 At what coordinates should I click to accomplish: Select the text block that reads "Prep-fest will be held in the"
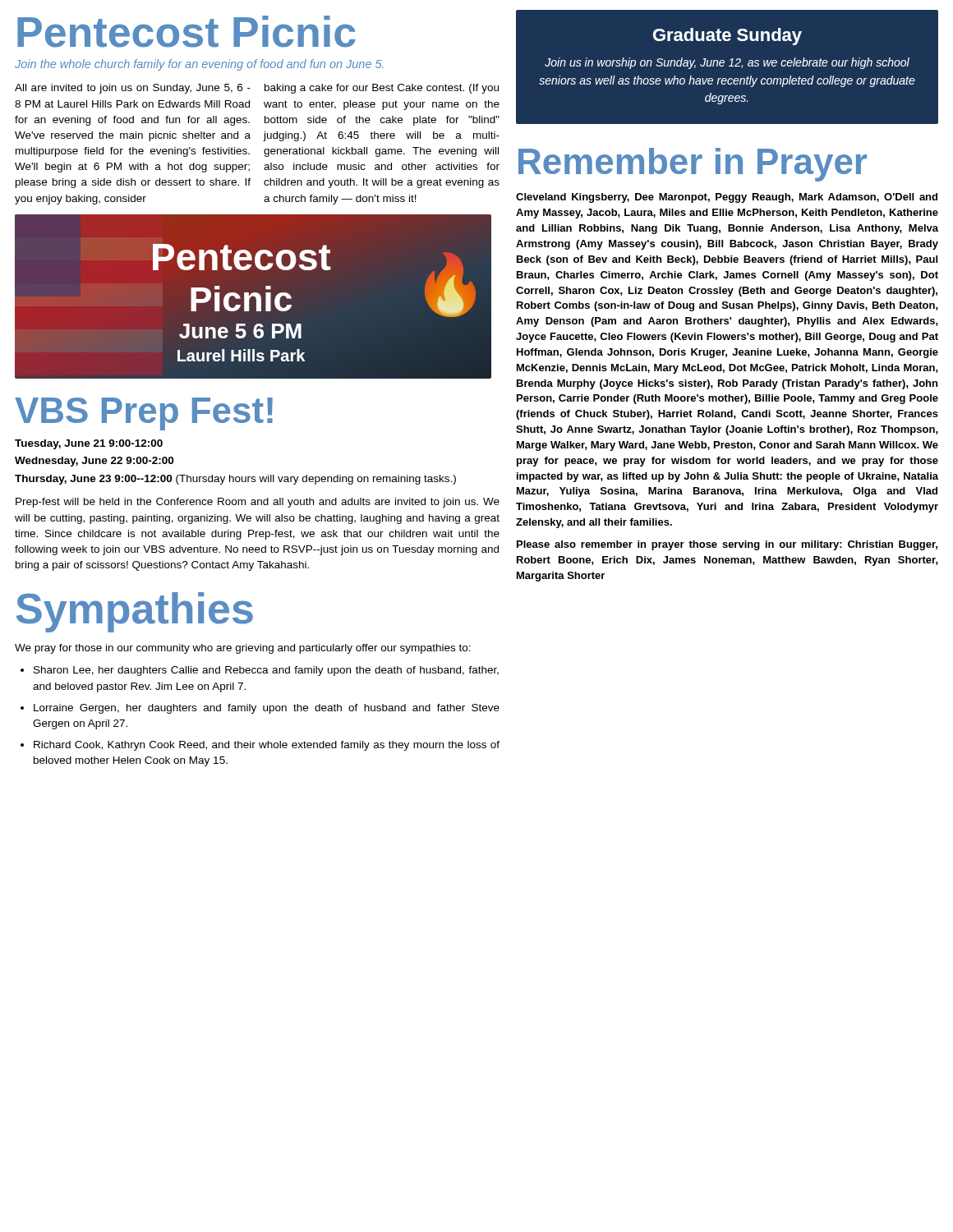[x=257, y=533]
